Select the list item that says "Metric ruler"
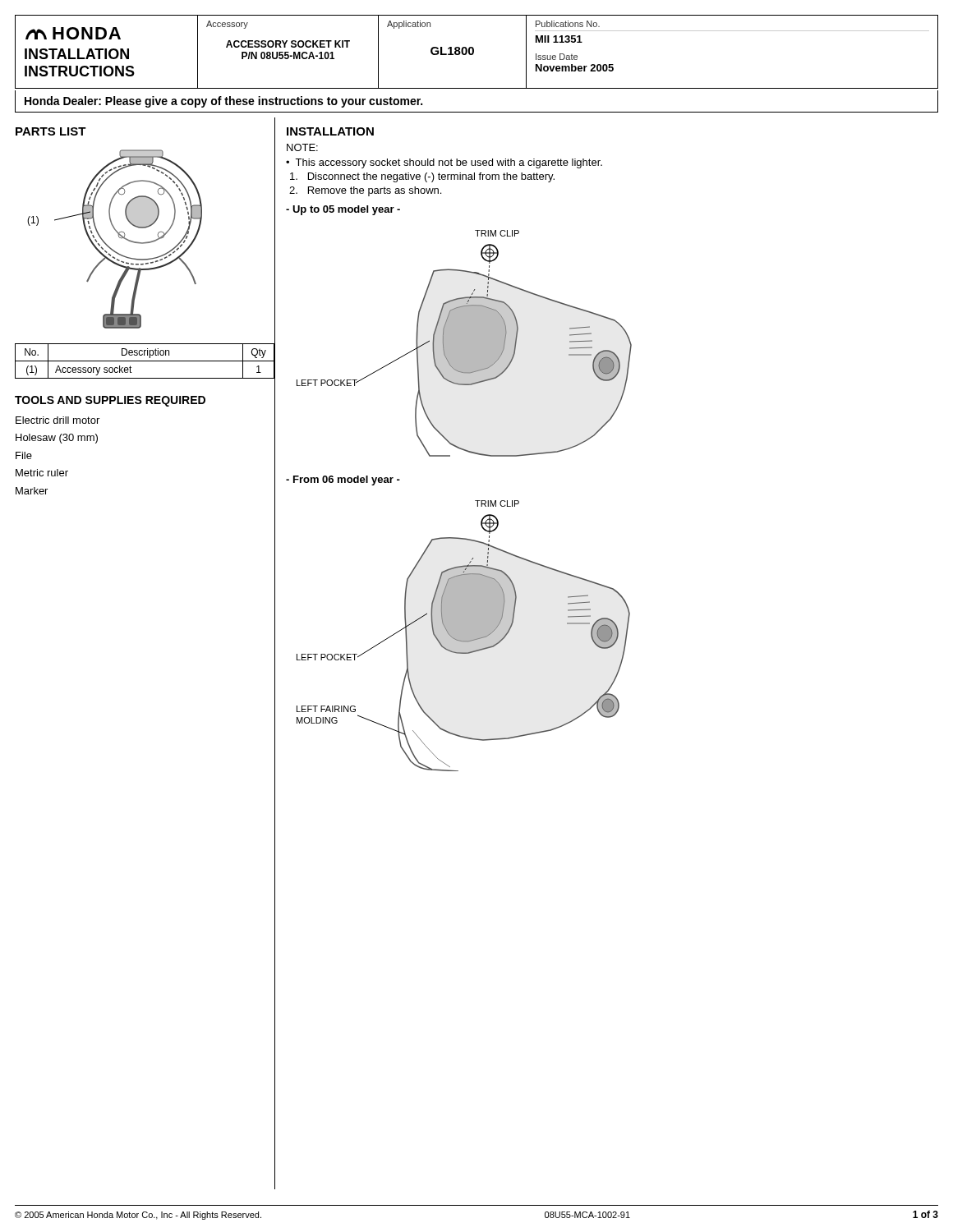This screenshot has width=953, height=1232. [42, 473]
